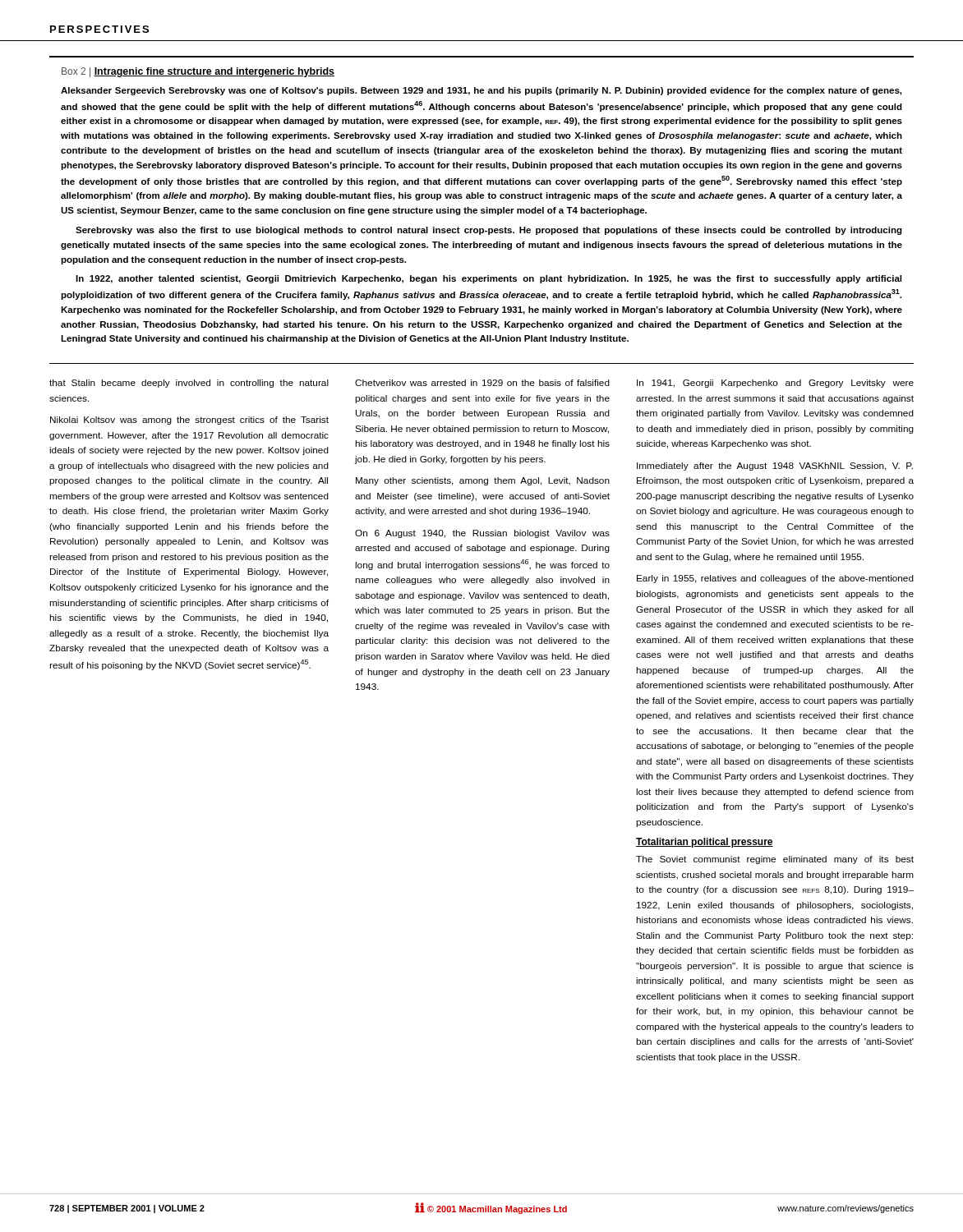
Task: Select the element starting "Aleksander Sergeevich Serebrovsky was one of Koltsov's pupils."
Action: (x=482, y=215)
